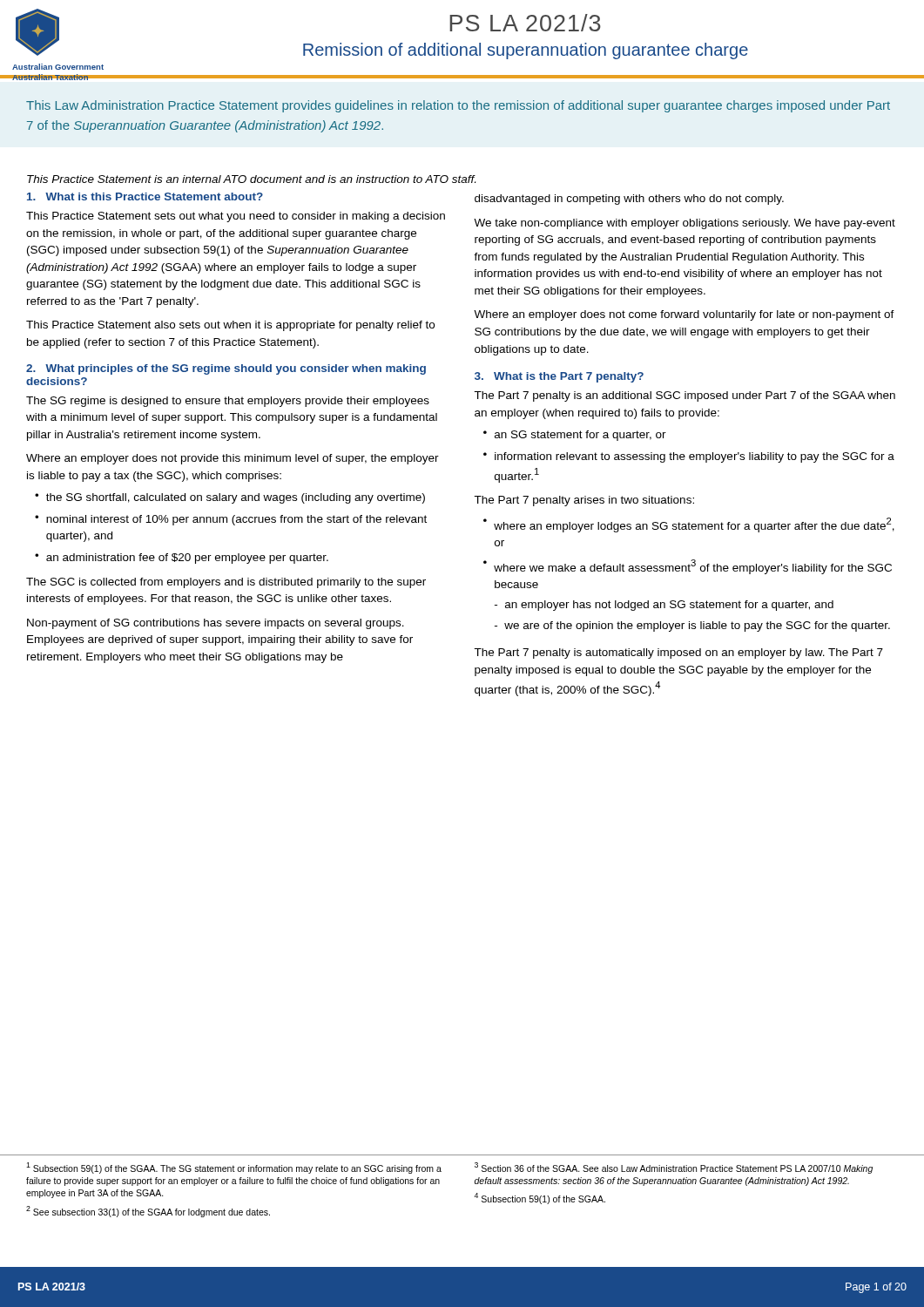Point to the passage starting "4 Subsection 59(1) of"
This screenshot has width=924, height=1307.
pyautogui.click(x=540, y=1199)
